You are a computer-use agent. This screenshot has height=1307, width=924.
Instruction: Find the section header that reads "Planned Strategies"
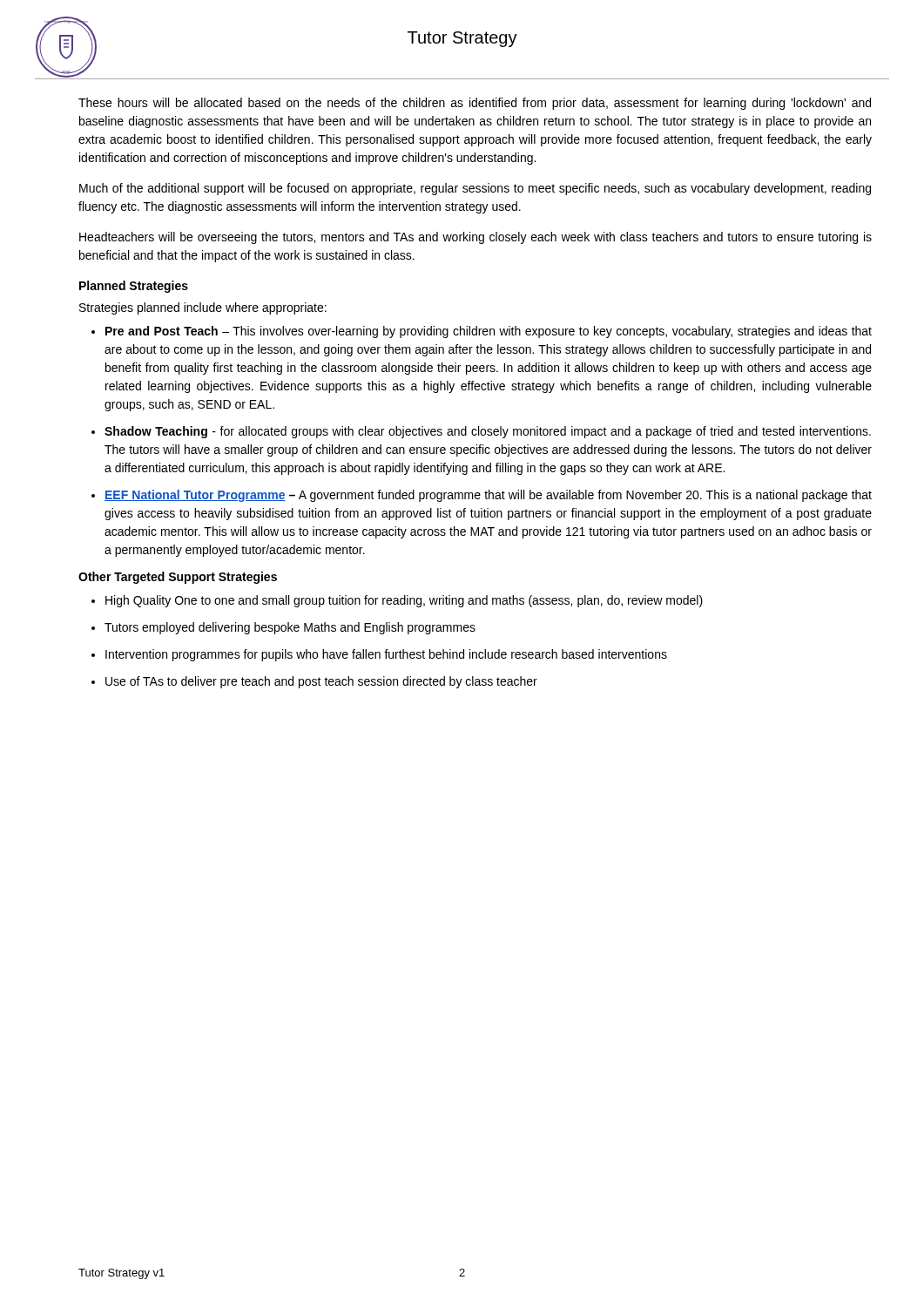tap(133, 286)
